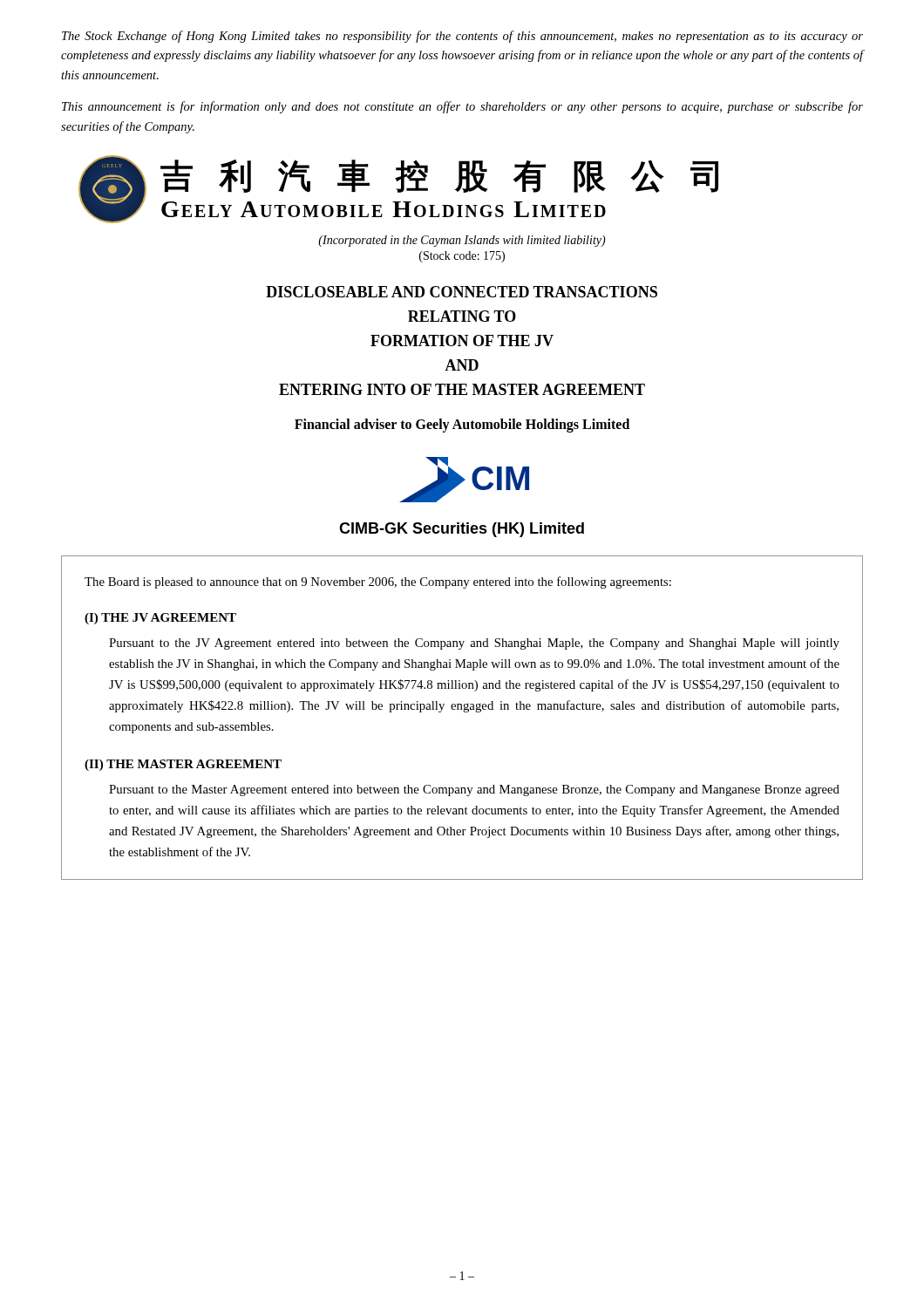
Task: Select the element starting "Financial adviser to Geely Automobile Holdings"
Action: (462, 424)
